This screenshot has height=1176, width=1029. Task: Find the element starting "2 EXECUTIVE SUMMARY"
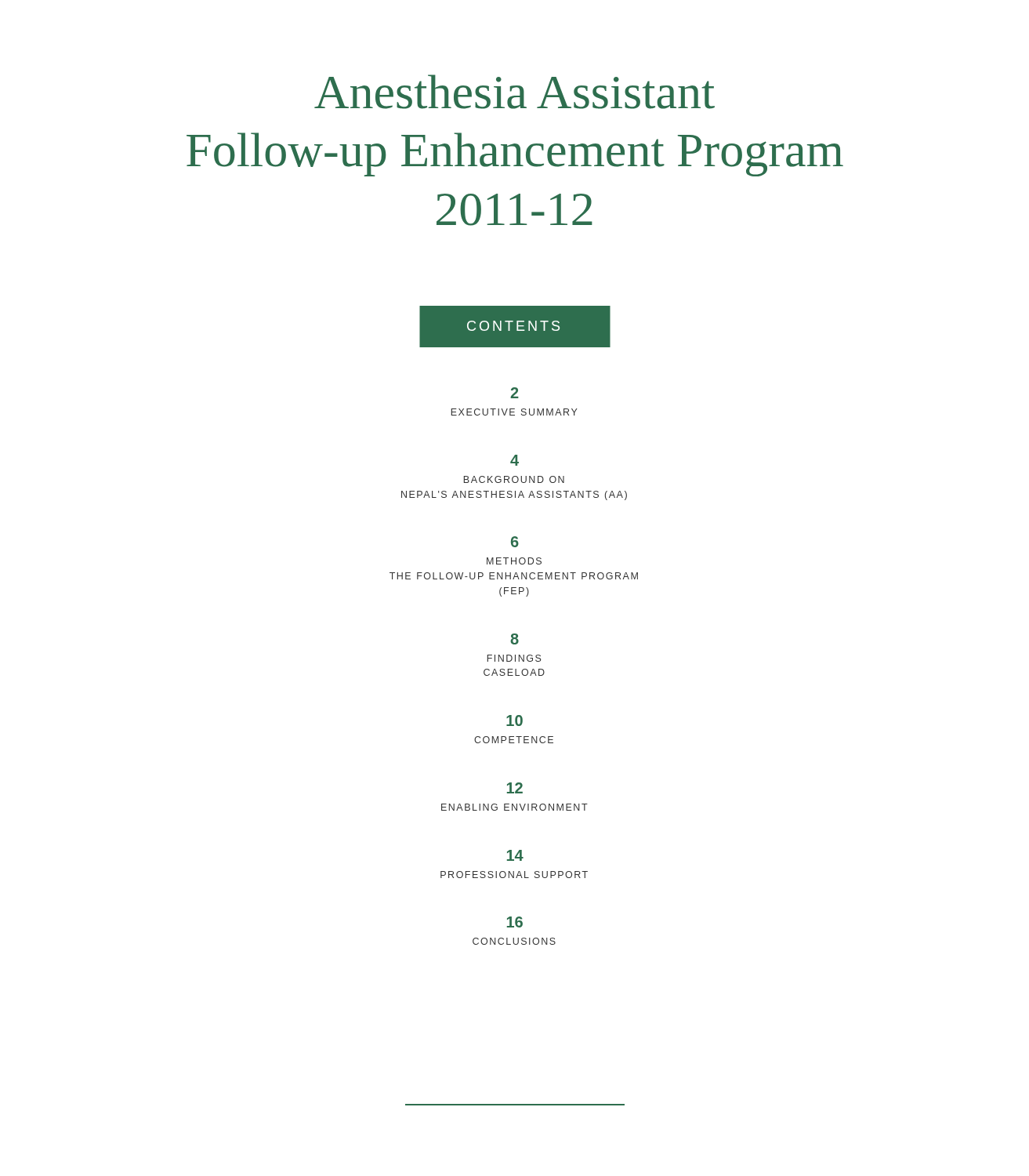514,402
